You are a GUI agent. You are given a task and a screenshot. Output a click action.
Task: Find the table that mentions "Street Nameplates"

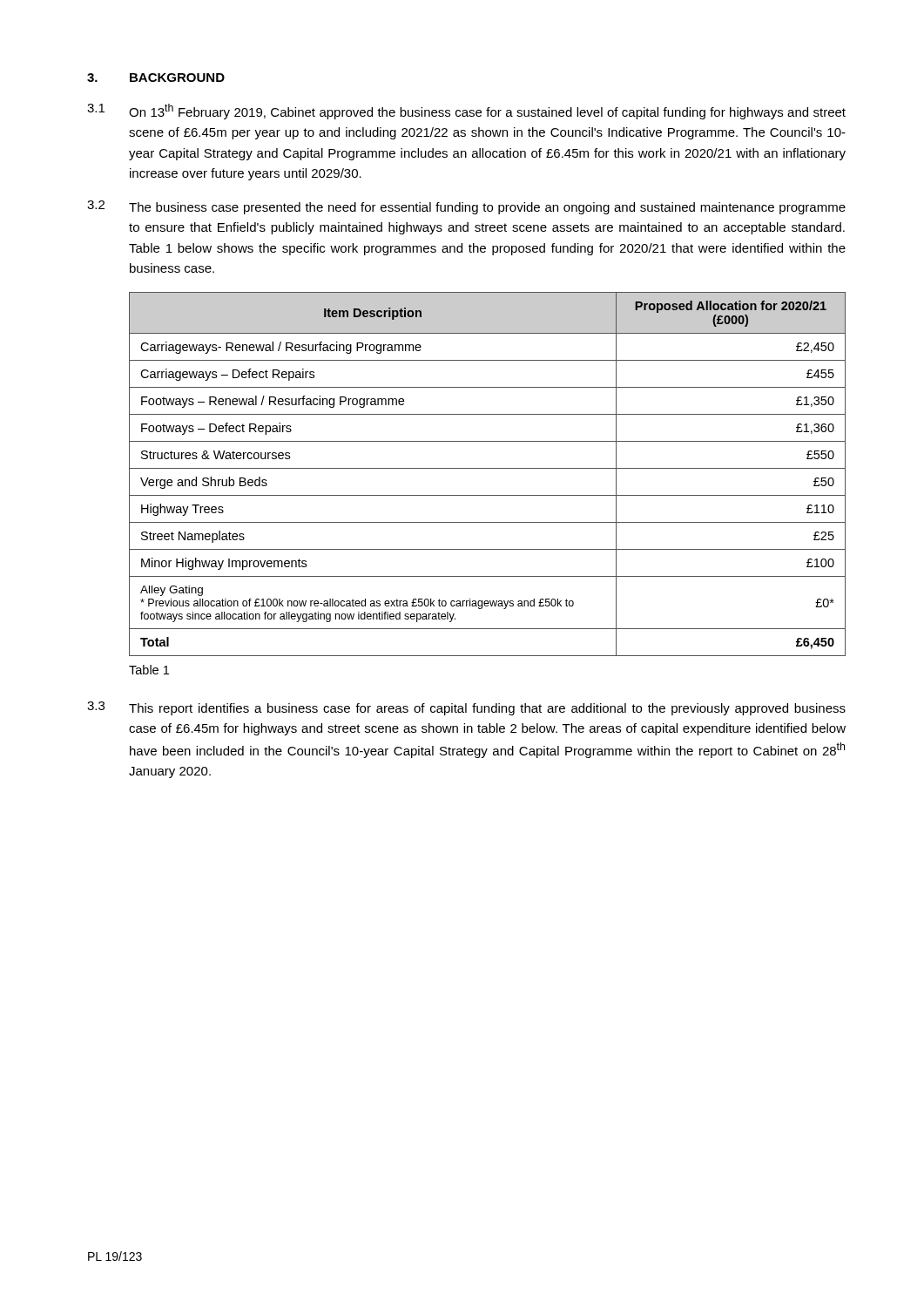coord(487,474)
